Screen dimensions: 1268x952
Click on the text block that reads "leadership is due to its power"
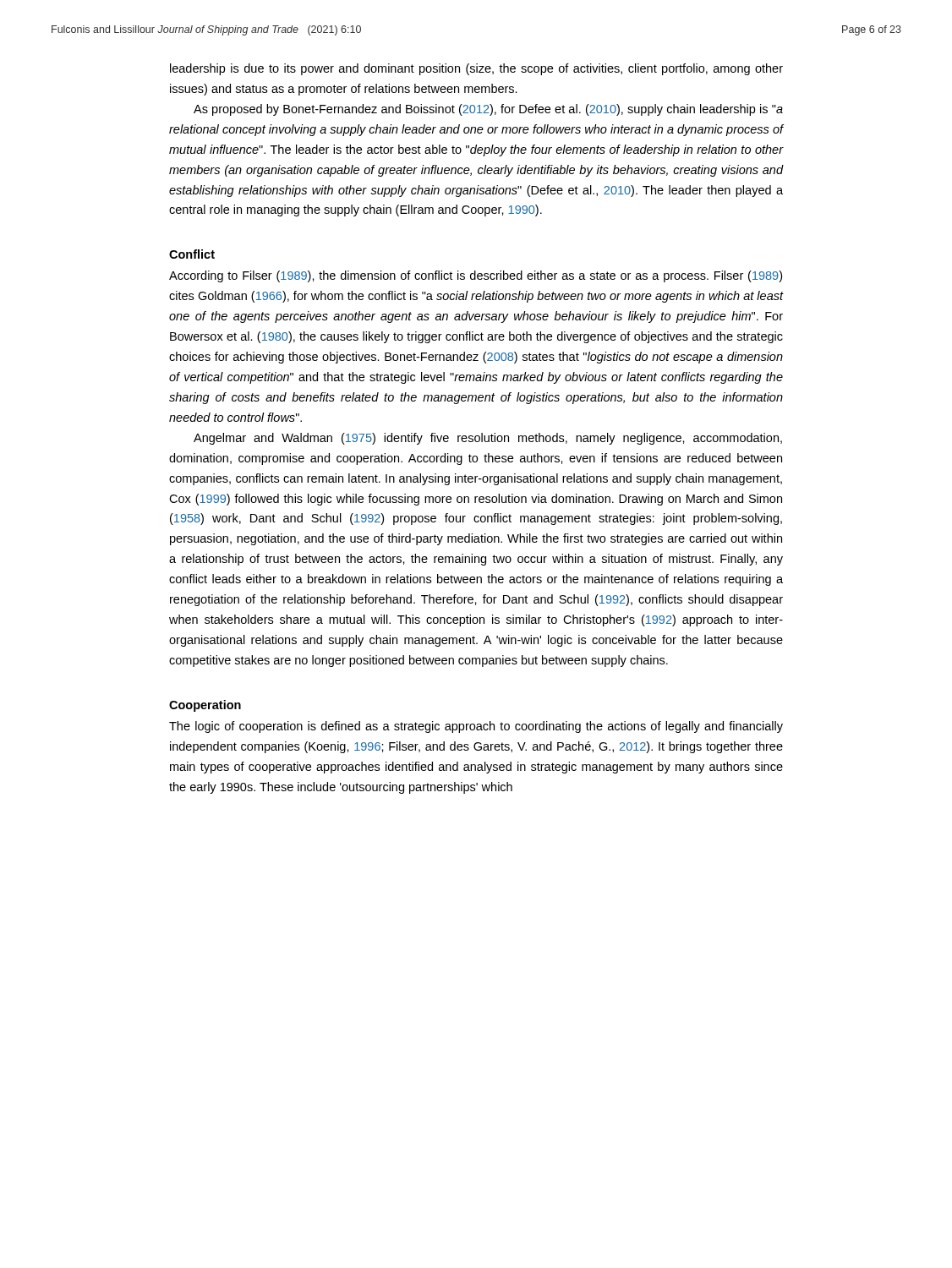(x=476, y=140)
